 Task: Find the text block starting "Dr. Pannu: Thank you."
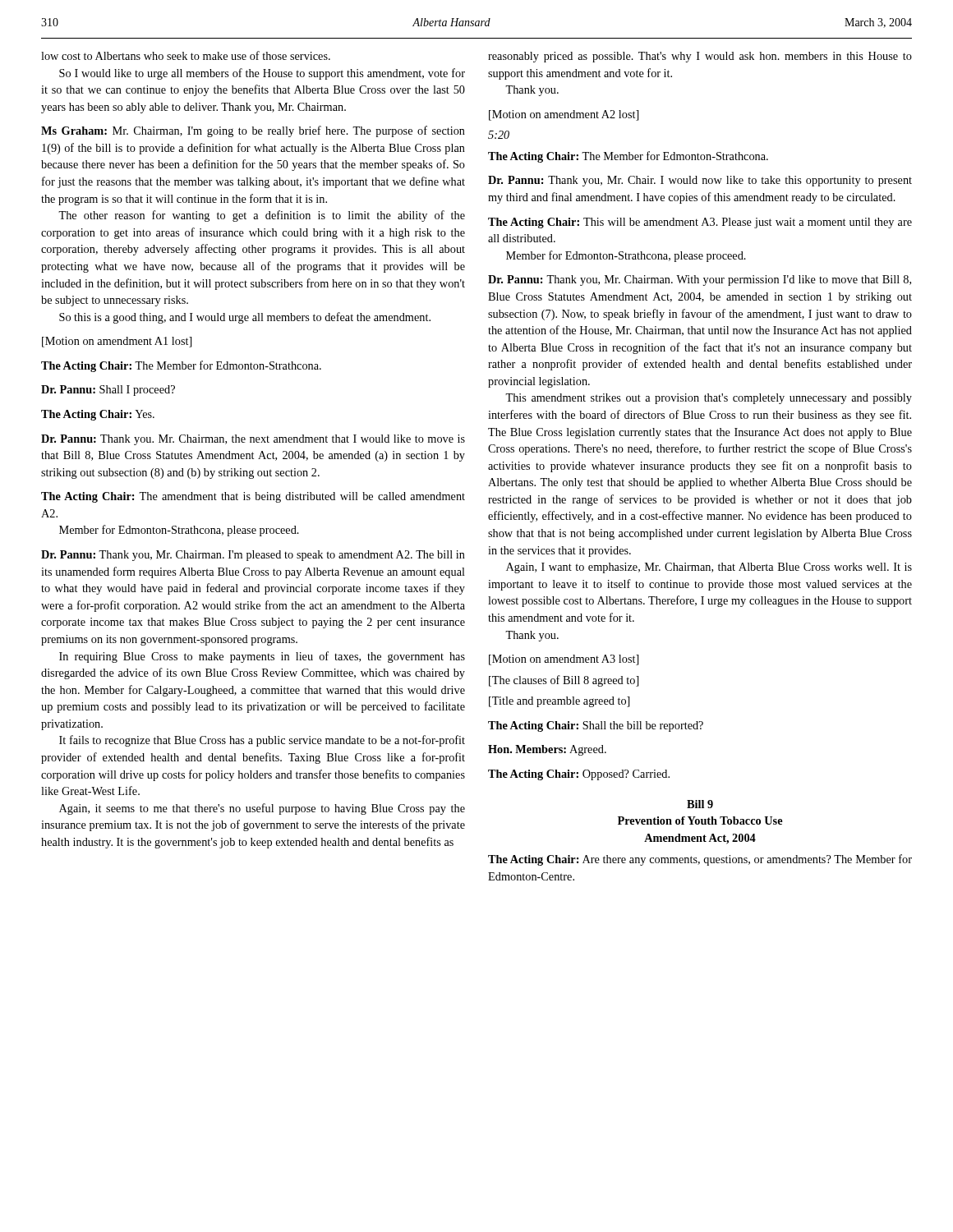[253, 455]
